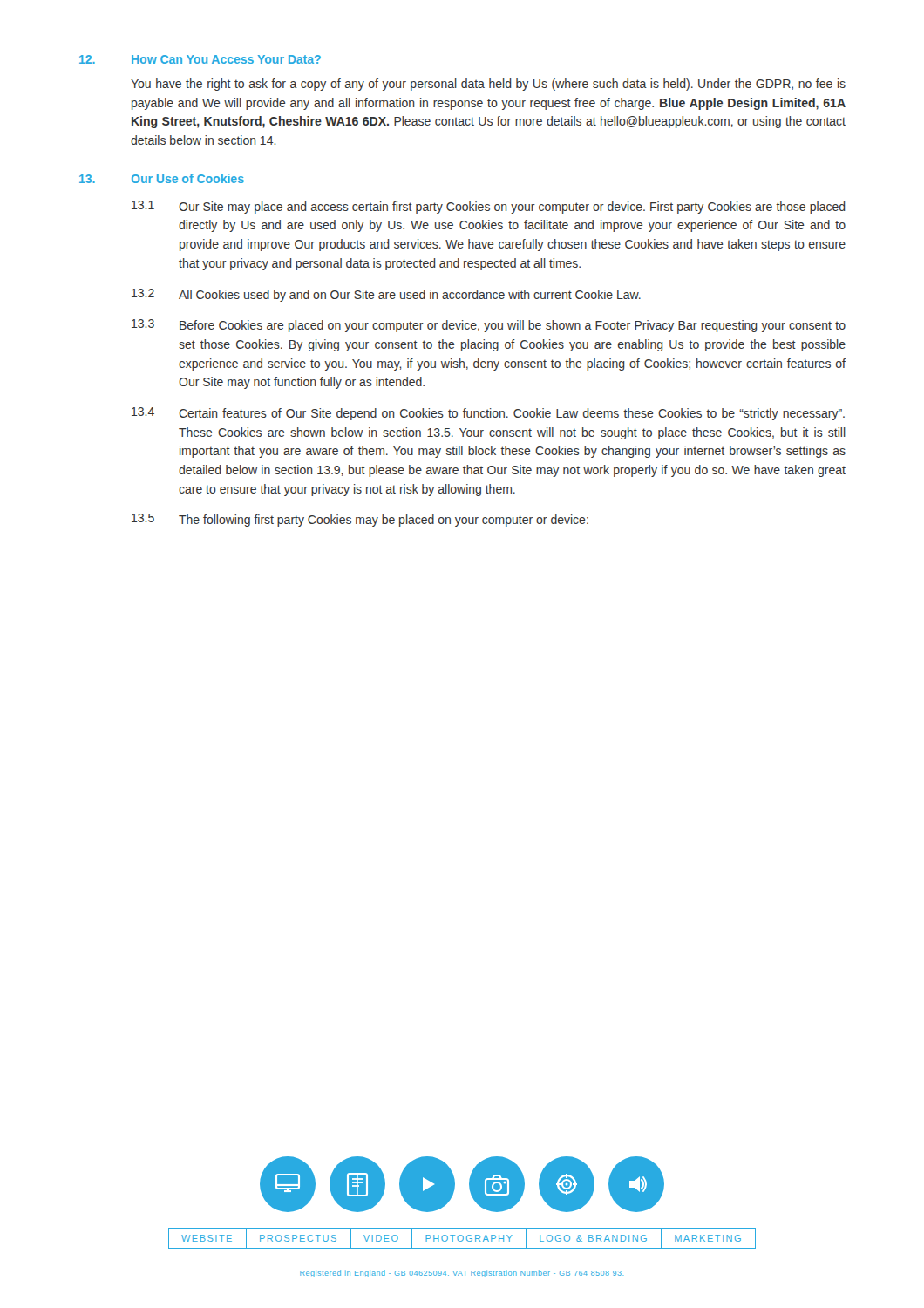The width and height of the screenshot is (924, 1308).
Task: Select the passage starting "13.1 Our Site may place"
Action: point(488,236)
